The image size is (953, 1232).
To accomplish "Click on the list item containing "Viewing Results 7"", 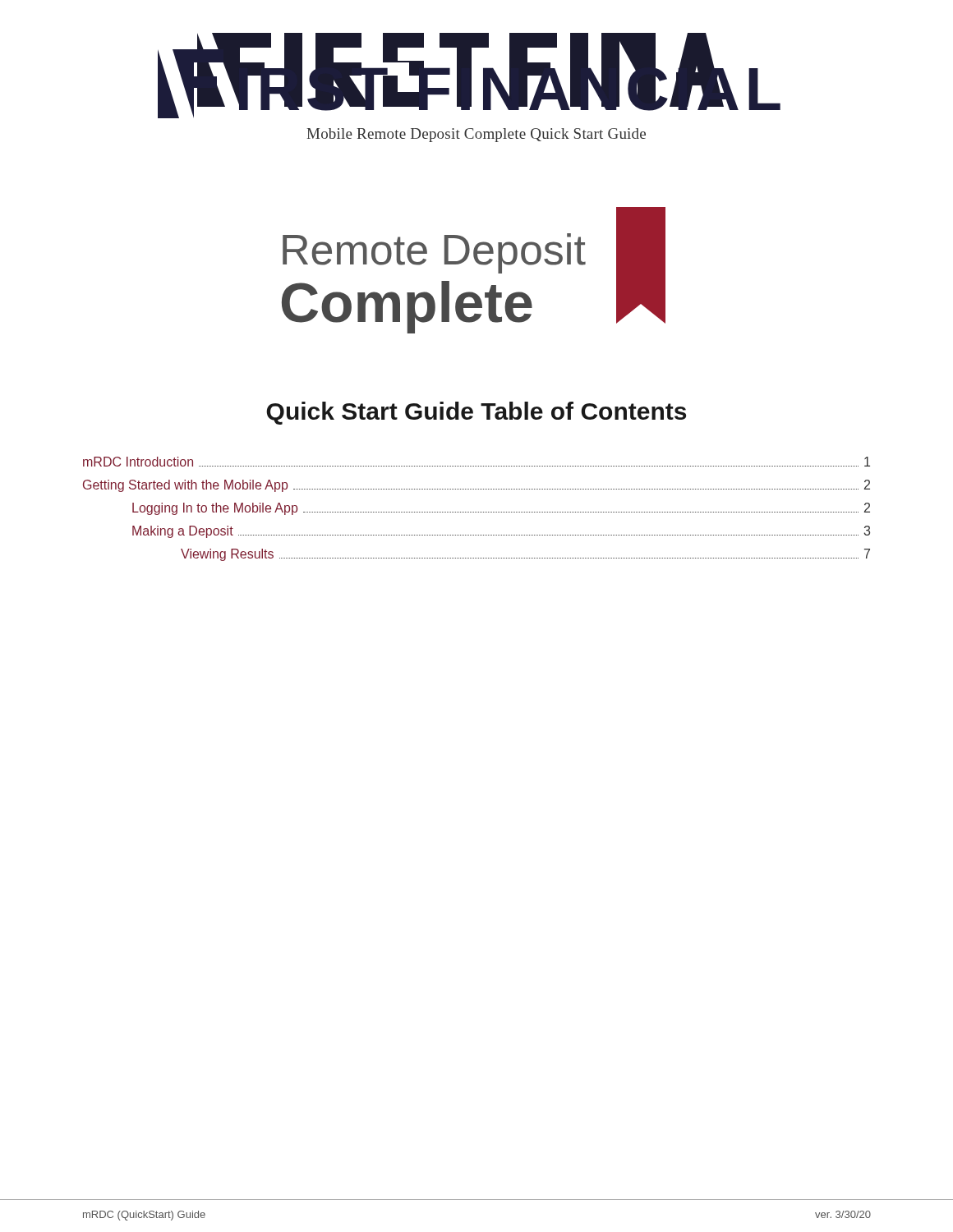I will pyautogui.click(x=526, y=554).
